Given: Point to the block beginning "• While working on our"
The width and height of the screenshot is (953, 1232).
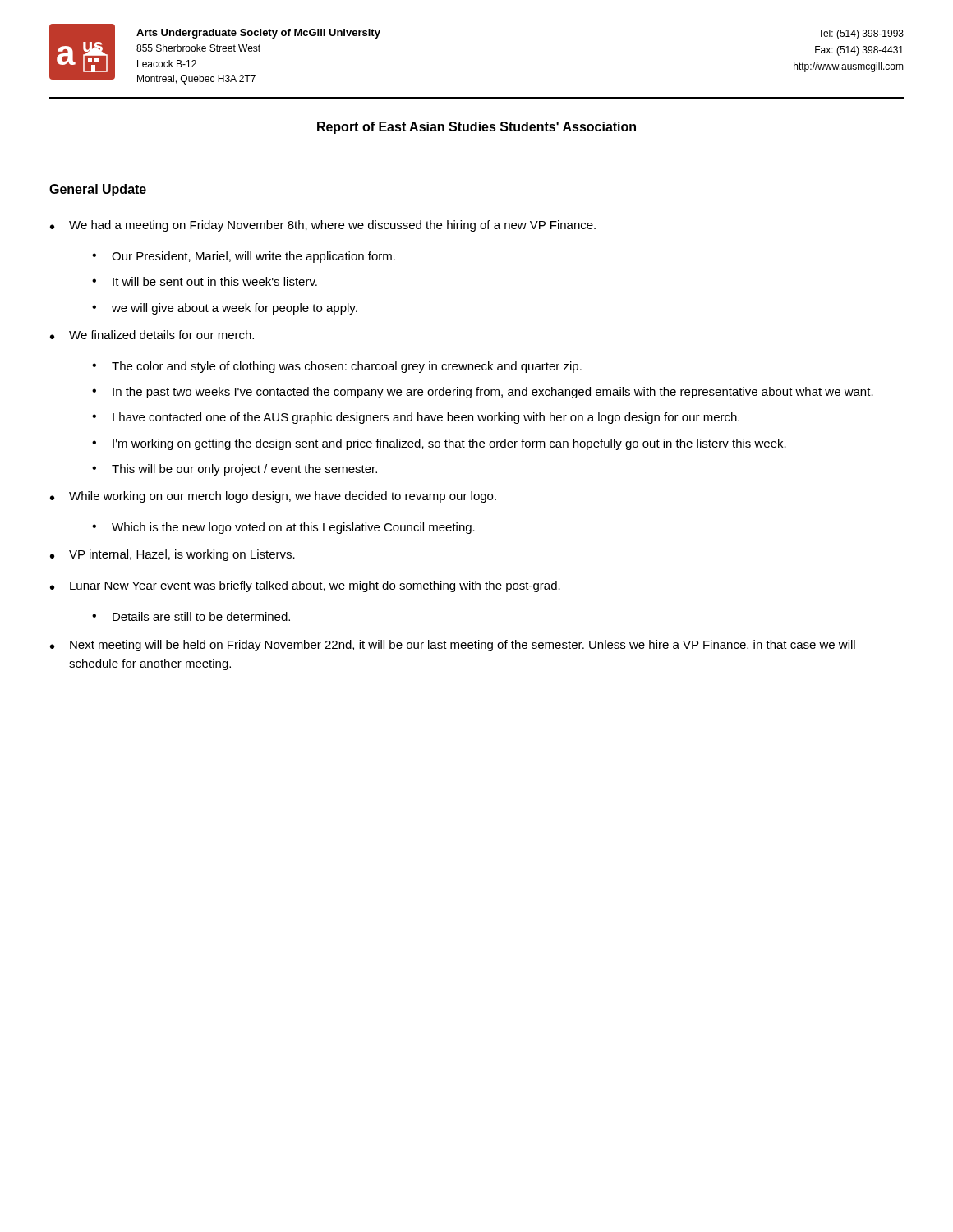Looking at the screenshot, I should coord(476,498).
